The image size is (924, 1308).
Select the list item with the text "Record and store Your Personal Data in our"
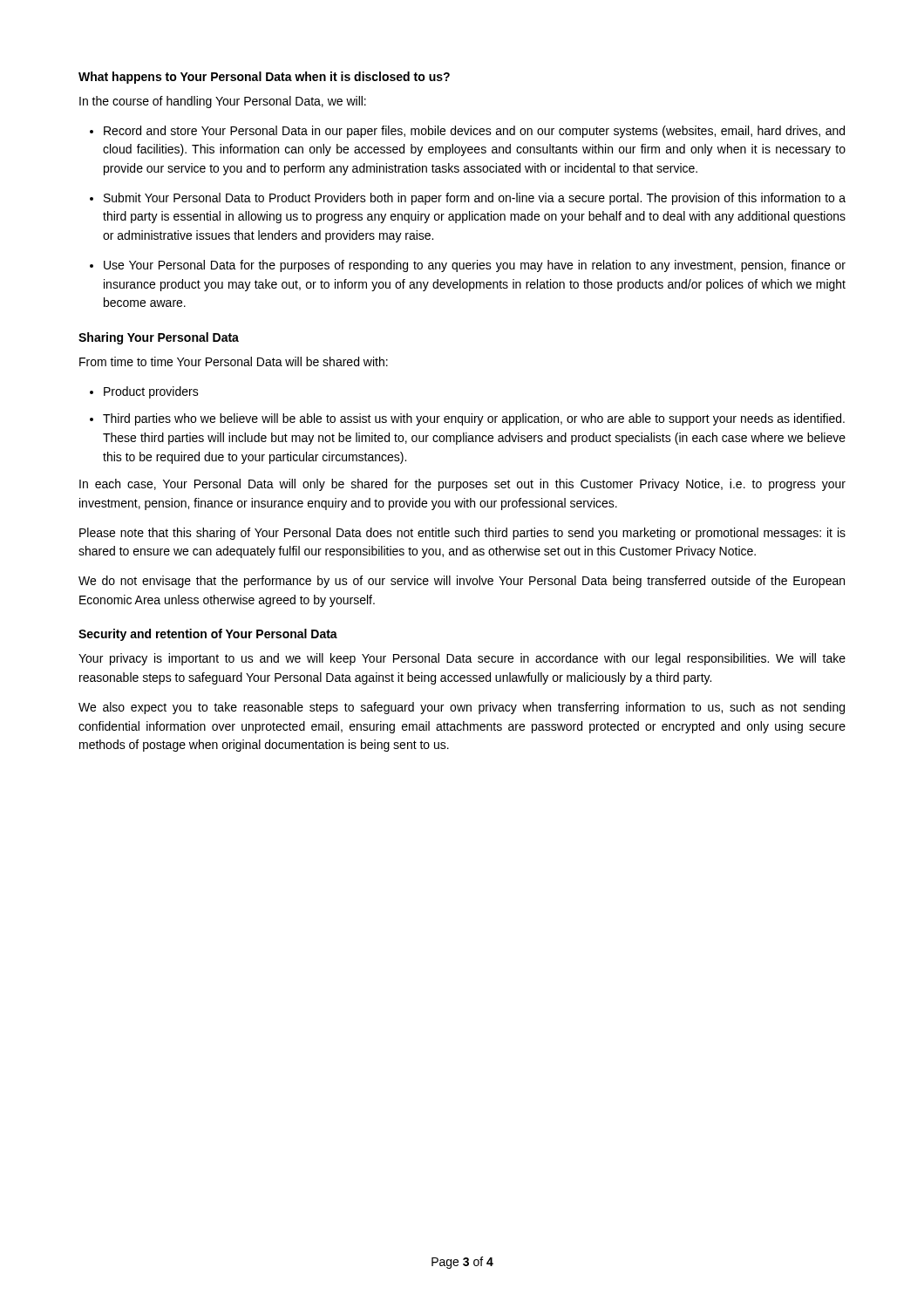474,149
